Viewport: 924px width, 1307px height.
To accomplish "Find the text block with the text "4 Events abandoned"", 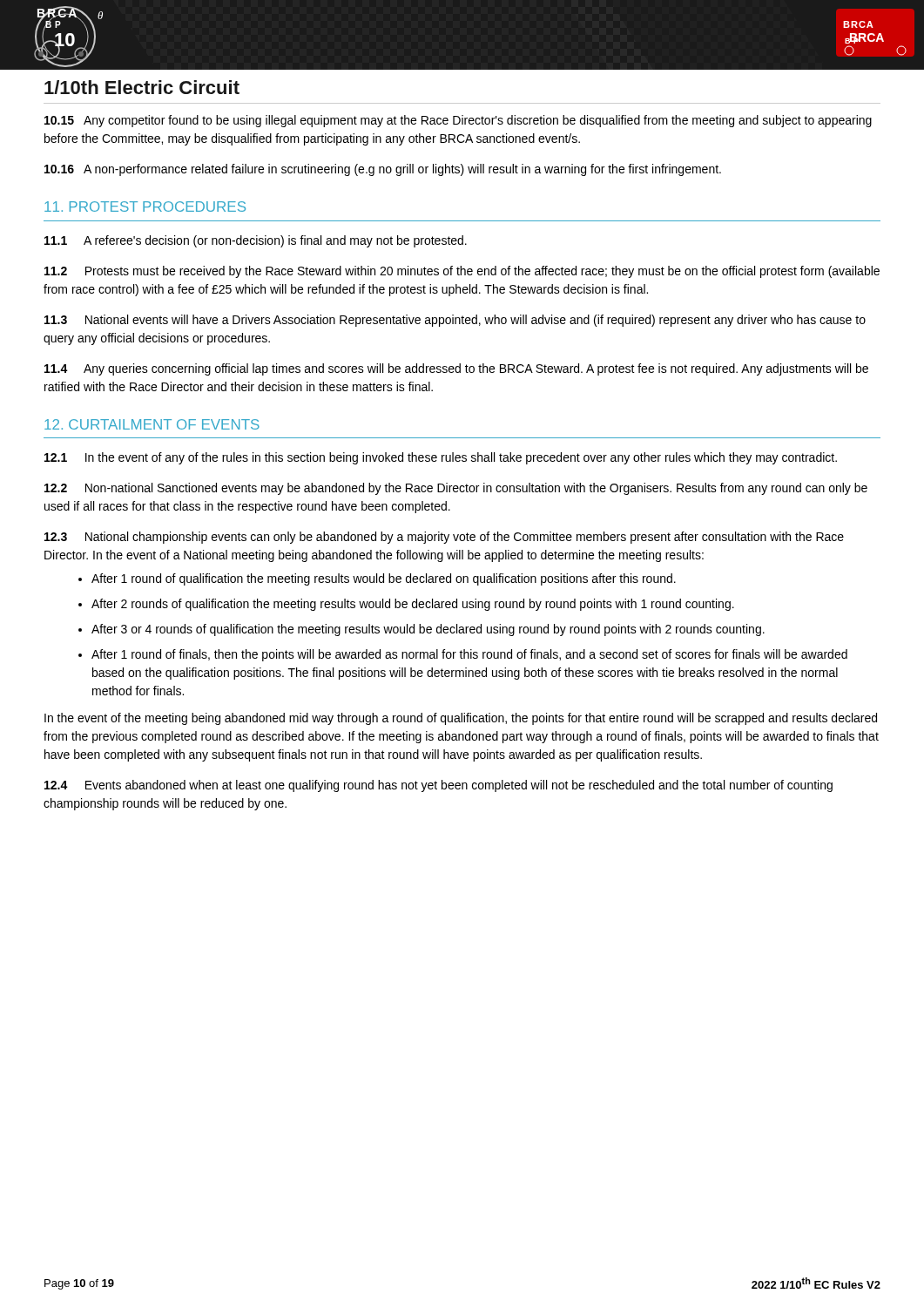I will click(438, 794).
